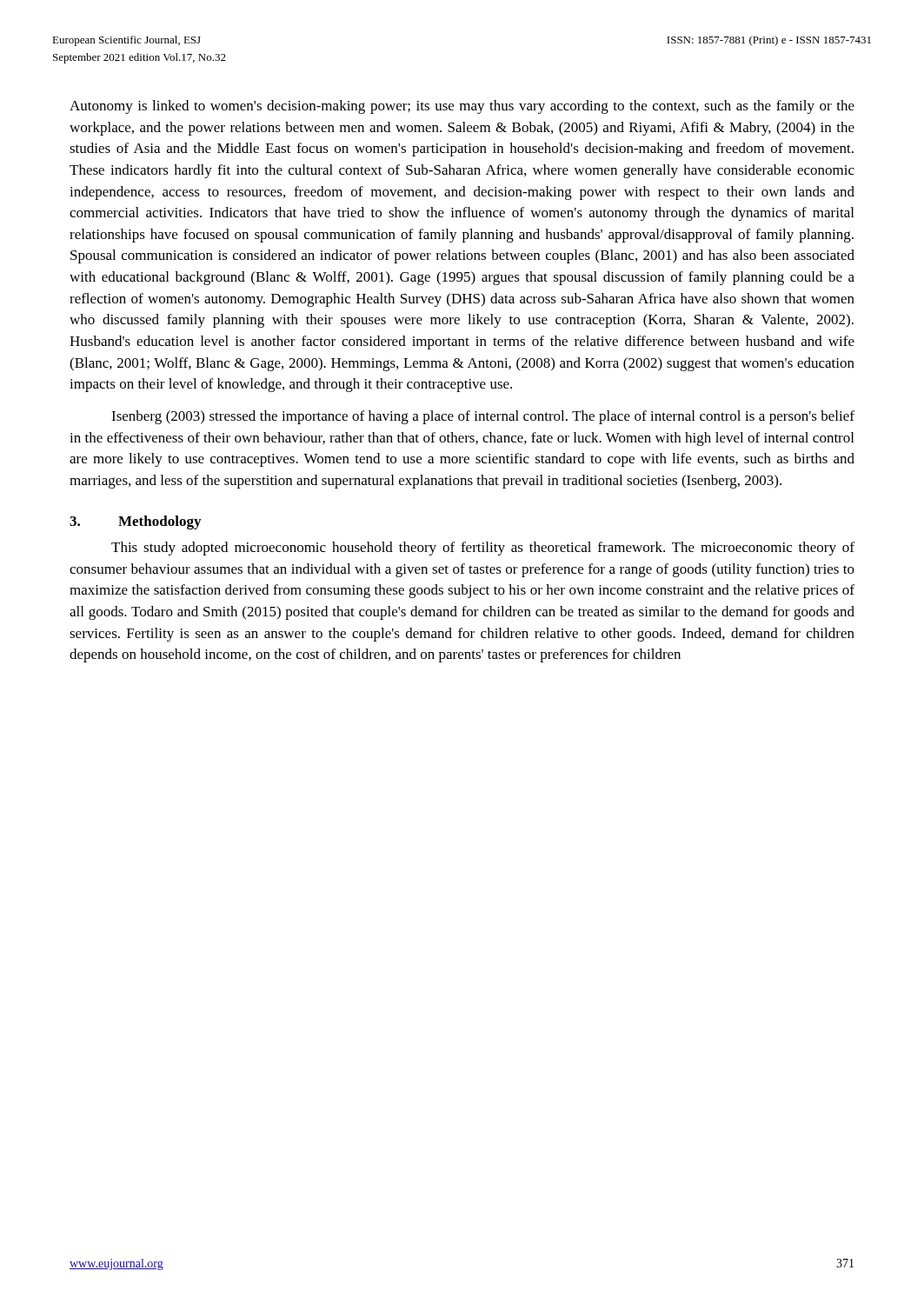Click on the passage starting "3. Methodology"

(x=135, y=521)
